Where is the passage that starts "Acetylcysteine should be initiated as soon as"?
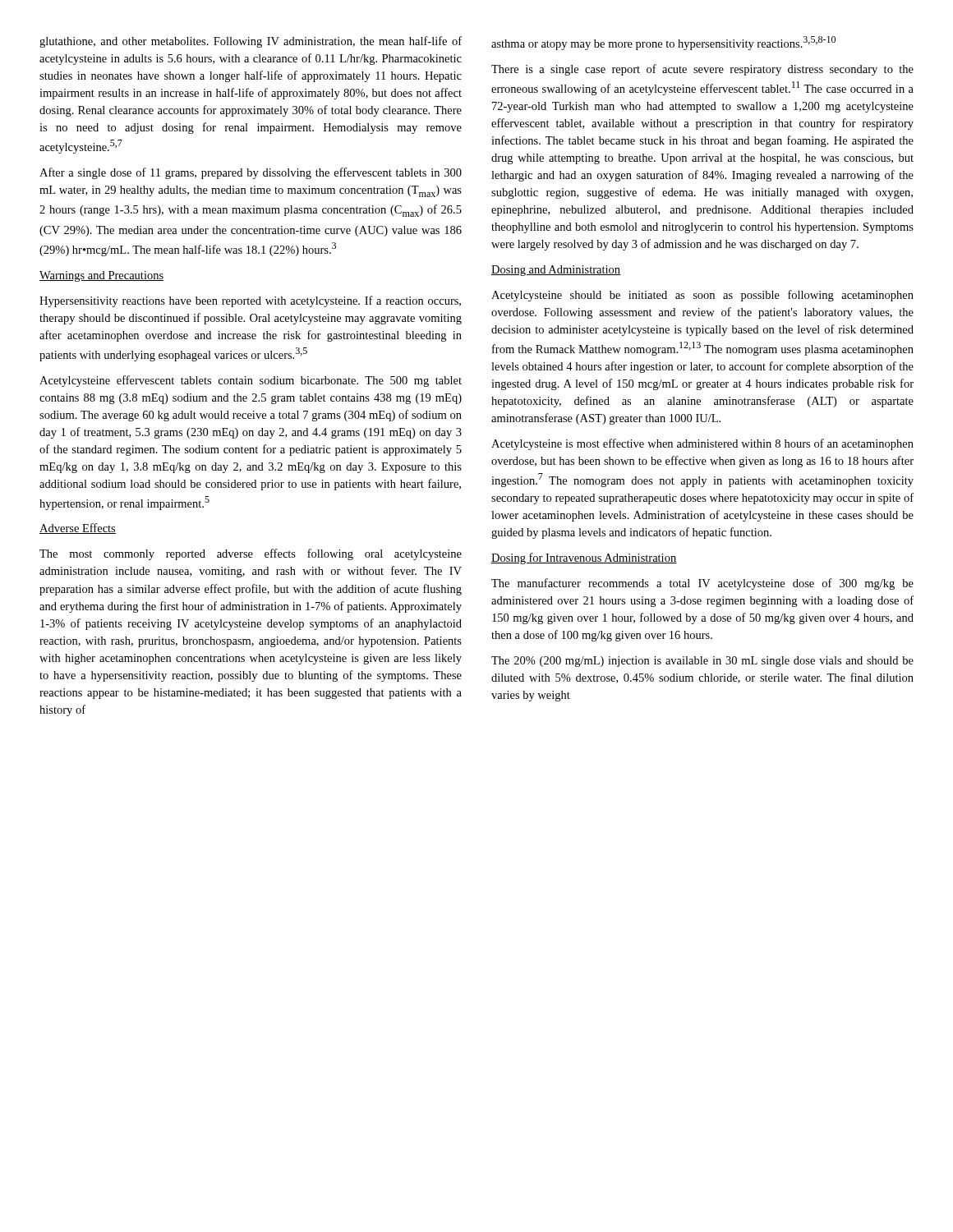This screenshot has width=953, height=1232. click(x=702, y=357)
